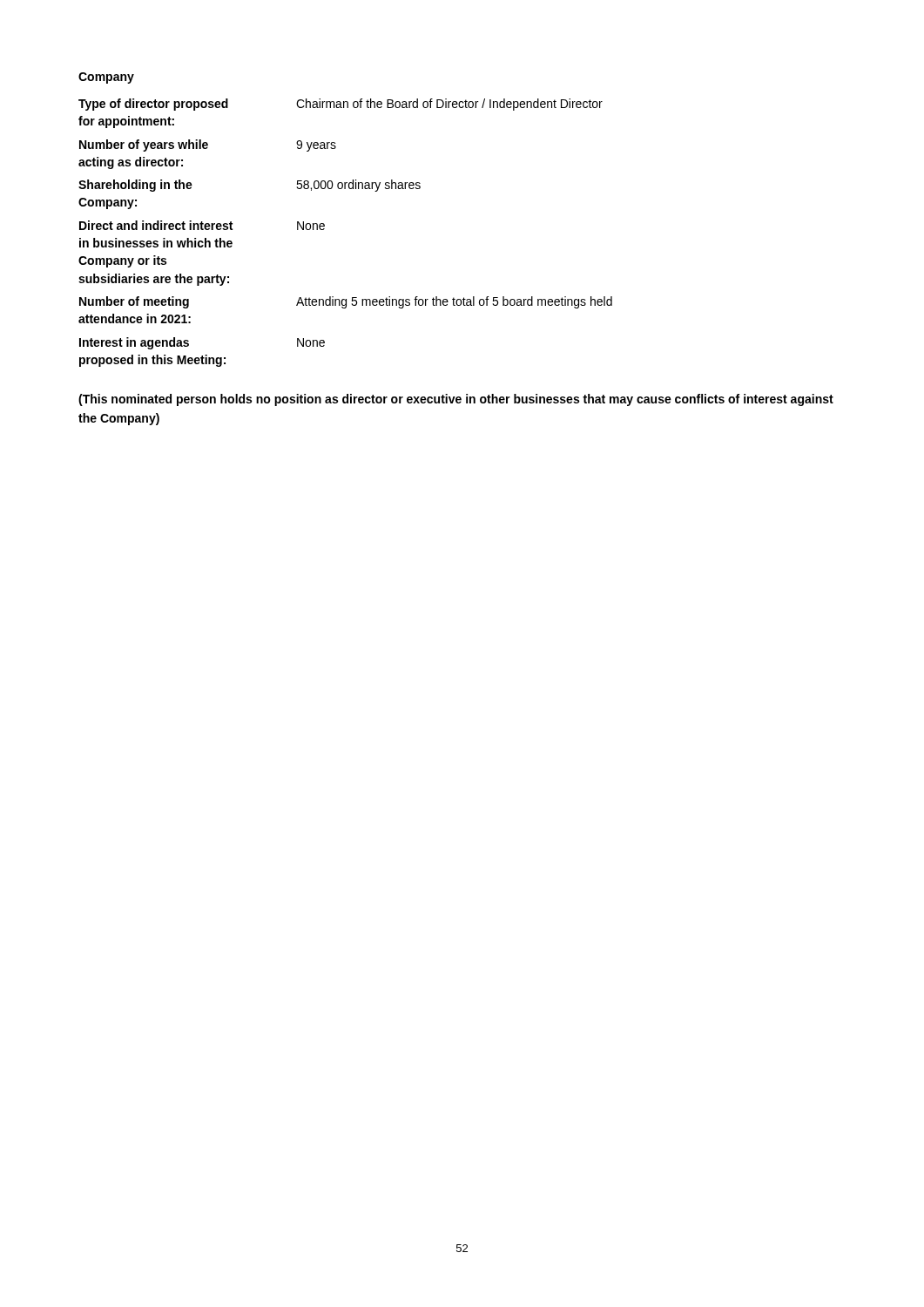
Task: Click on the text starting "Shareholding in theCompany: 58,000"
Action: [x=133, y=185]
